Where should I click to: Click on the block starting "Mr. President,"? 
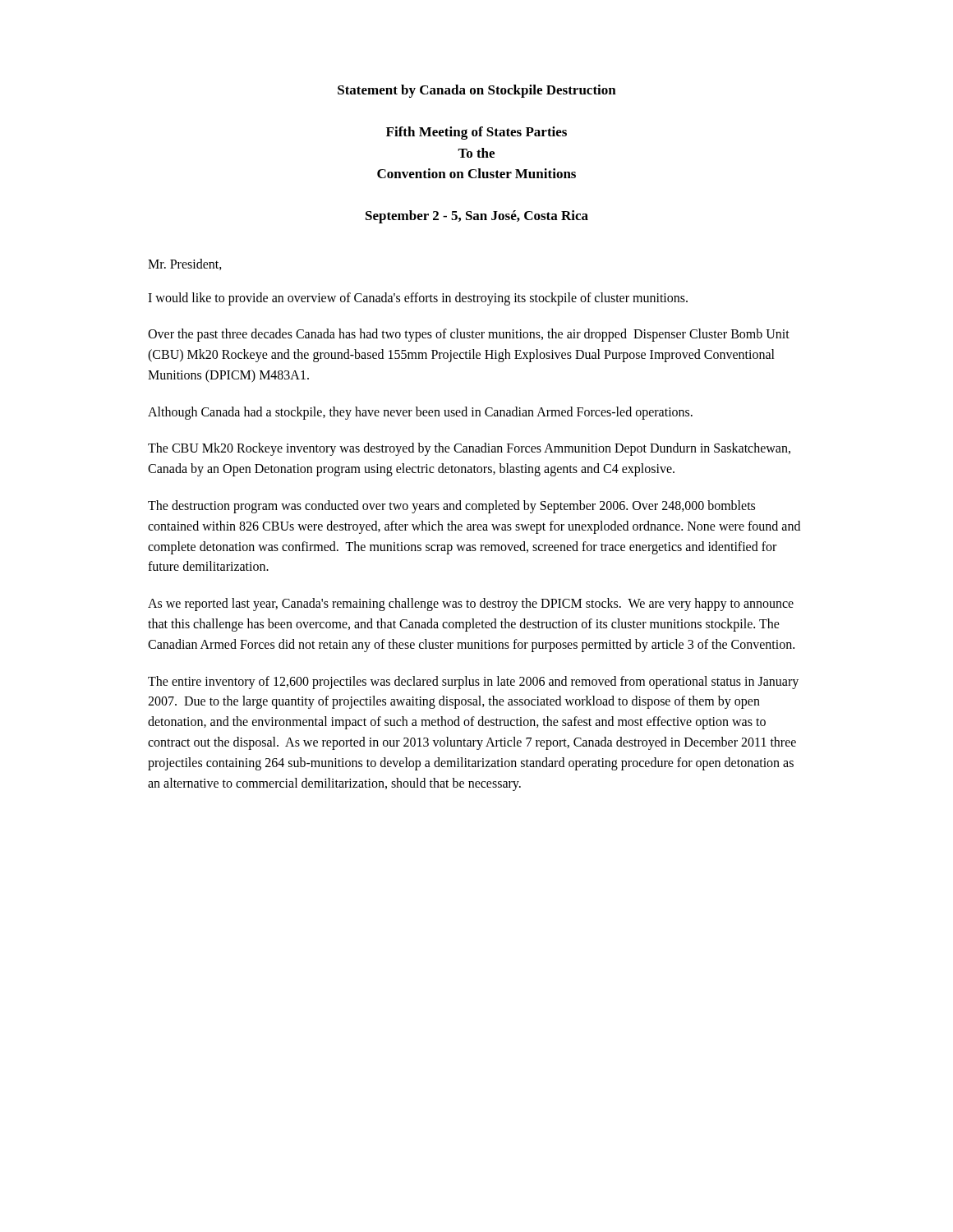(185, 264)
